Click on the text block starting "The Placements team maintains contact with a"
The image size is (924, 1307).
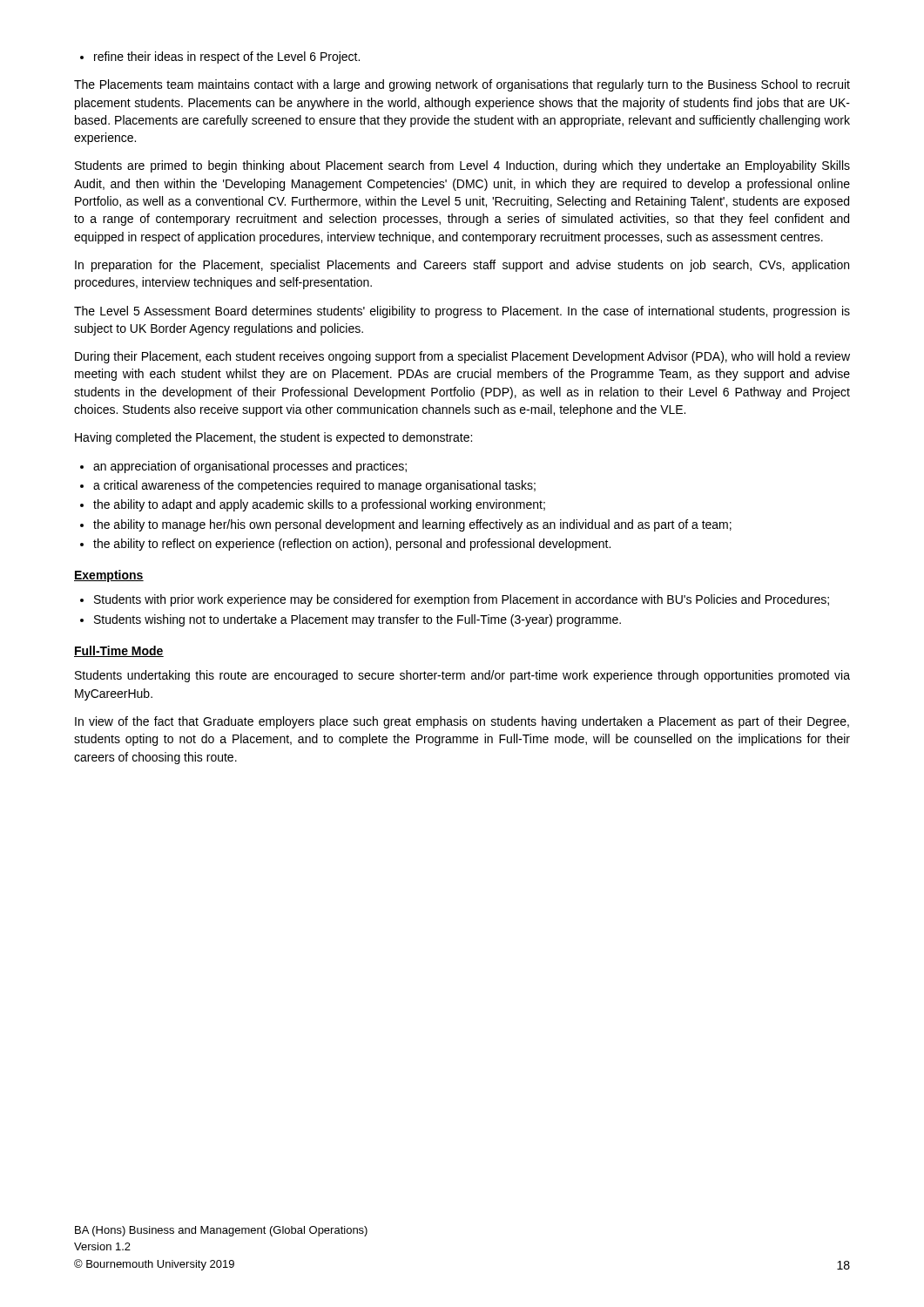coord(462,111)
